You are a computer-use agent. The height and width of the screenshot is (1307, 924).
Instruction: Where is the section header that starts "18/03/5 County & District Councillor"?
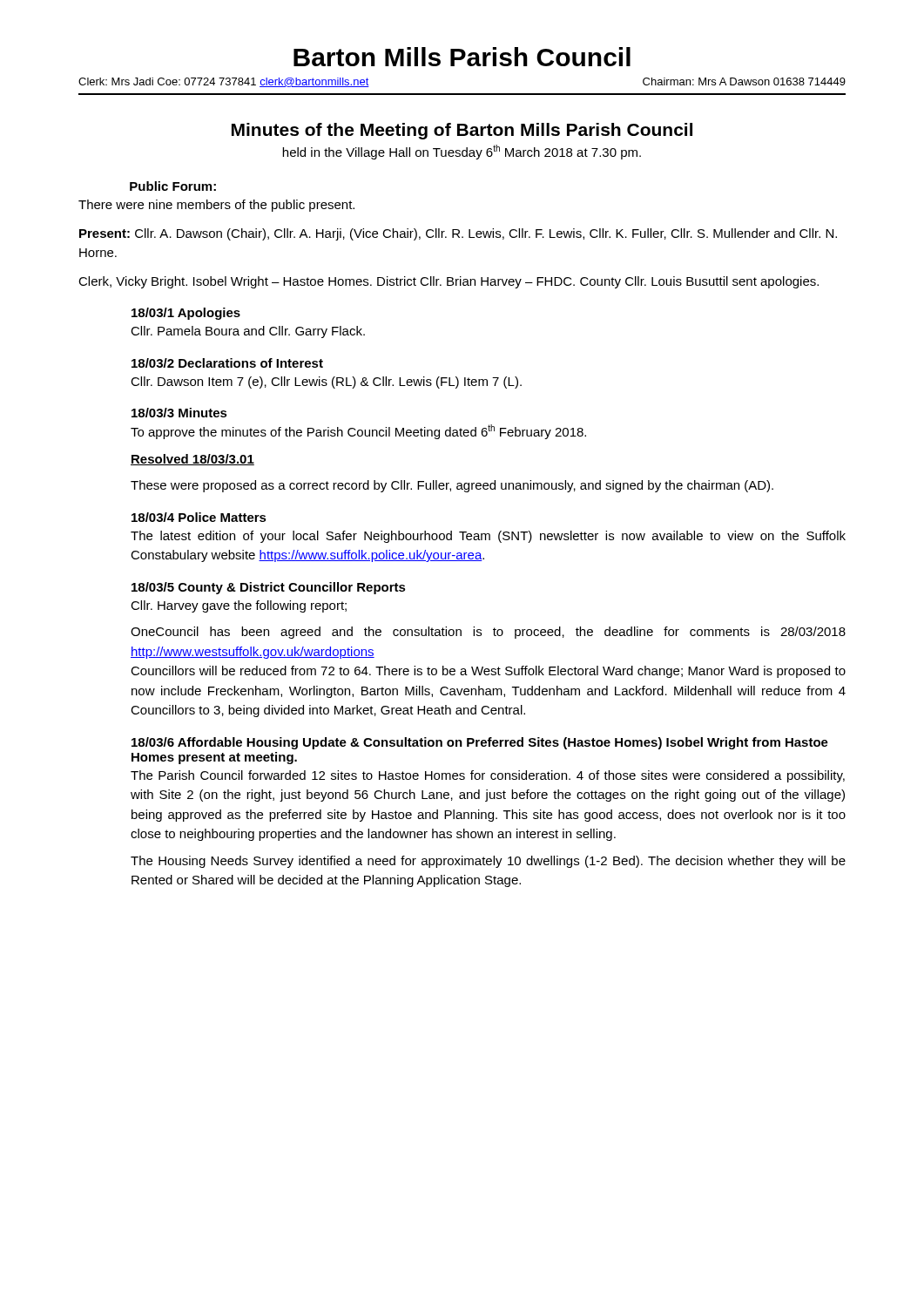(268, 586)
